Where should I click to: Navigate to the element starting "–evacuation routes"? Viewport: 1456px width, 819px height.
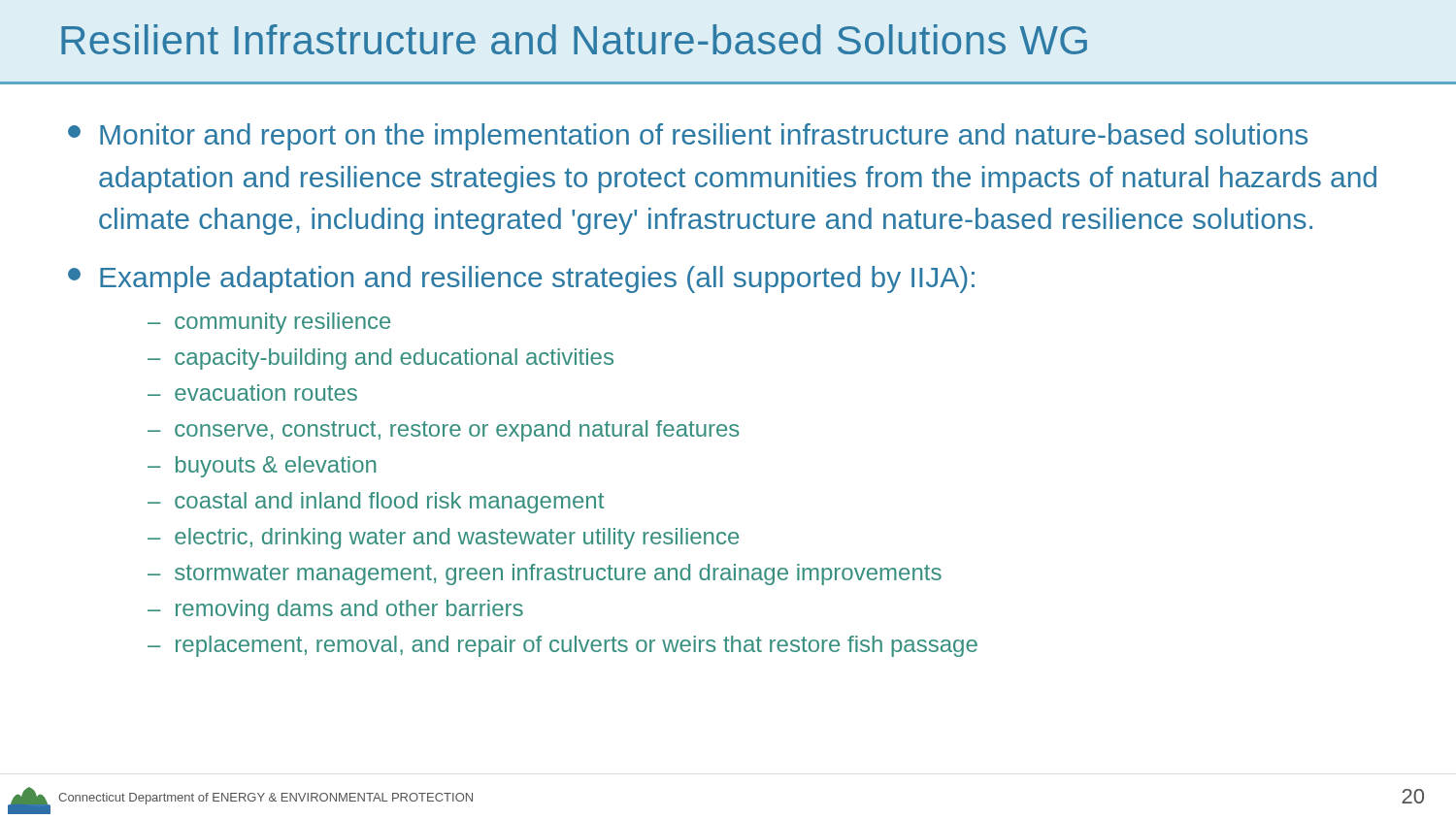coord(253,393)
